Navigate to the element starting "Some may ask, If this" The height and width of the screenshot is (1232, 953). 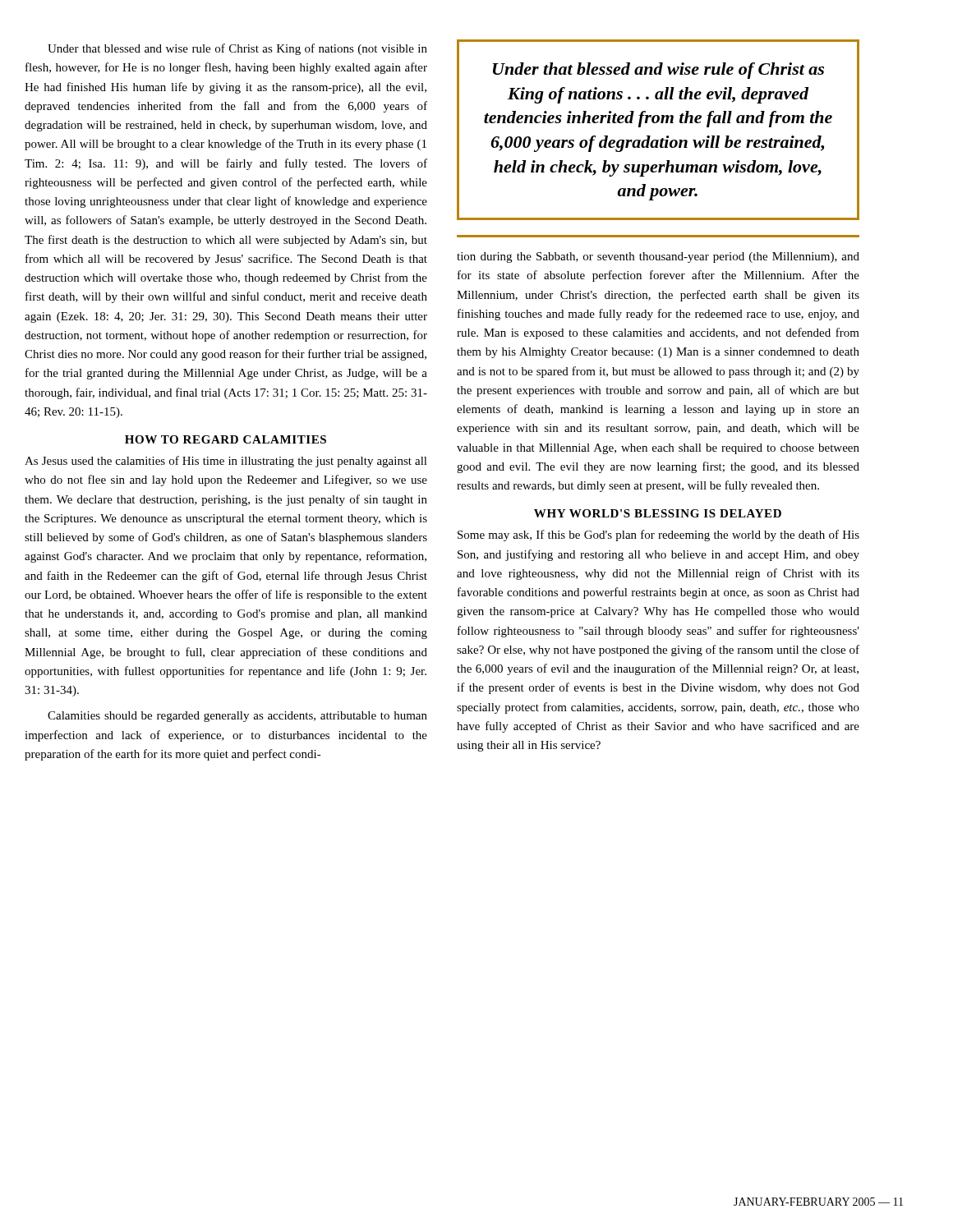(x=658, y=641)
